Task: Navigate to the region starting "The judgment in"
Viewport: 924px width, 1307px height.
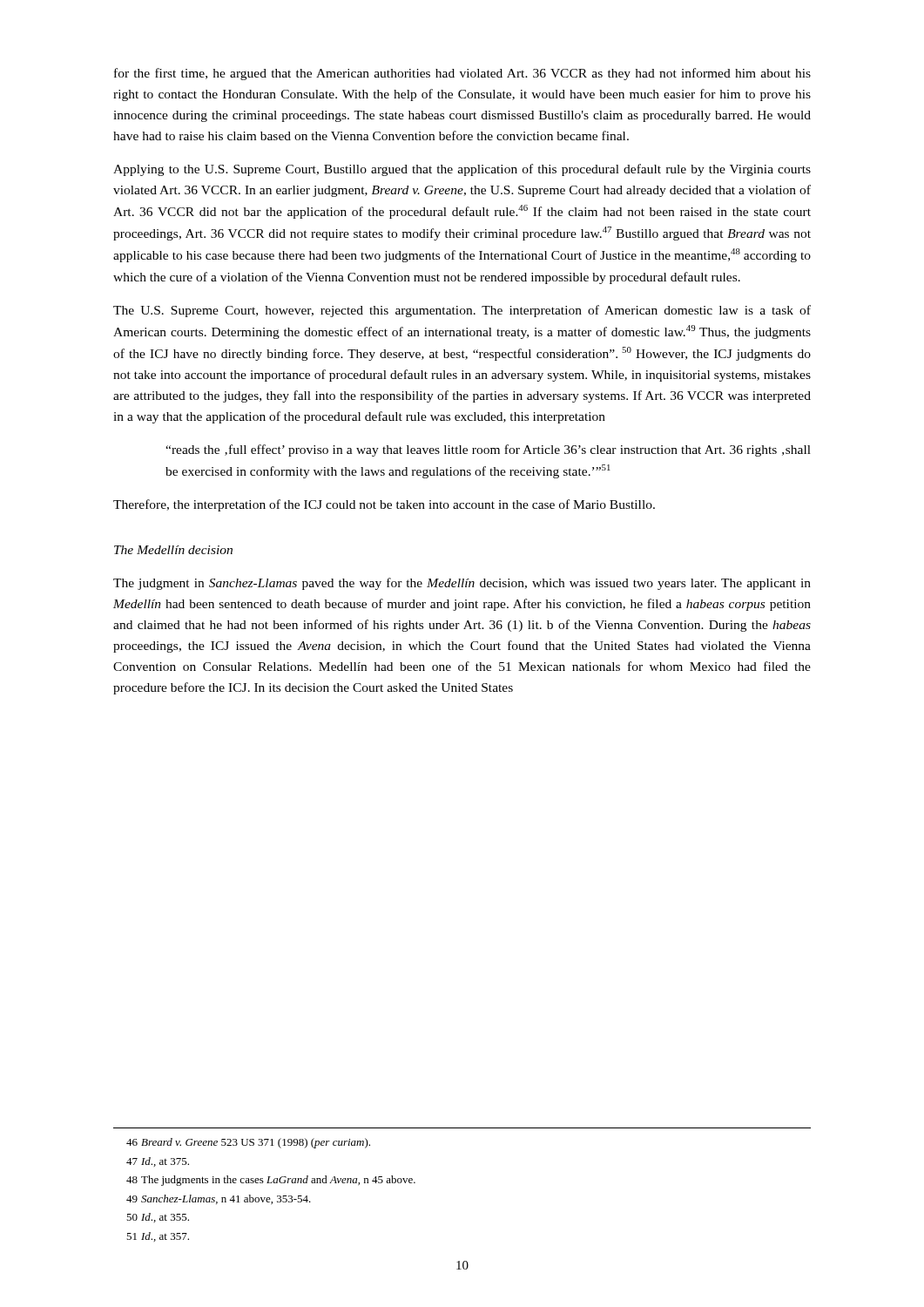Action: coord(462,635)
